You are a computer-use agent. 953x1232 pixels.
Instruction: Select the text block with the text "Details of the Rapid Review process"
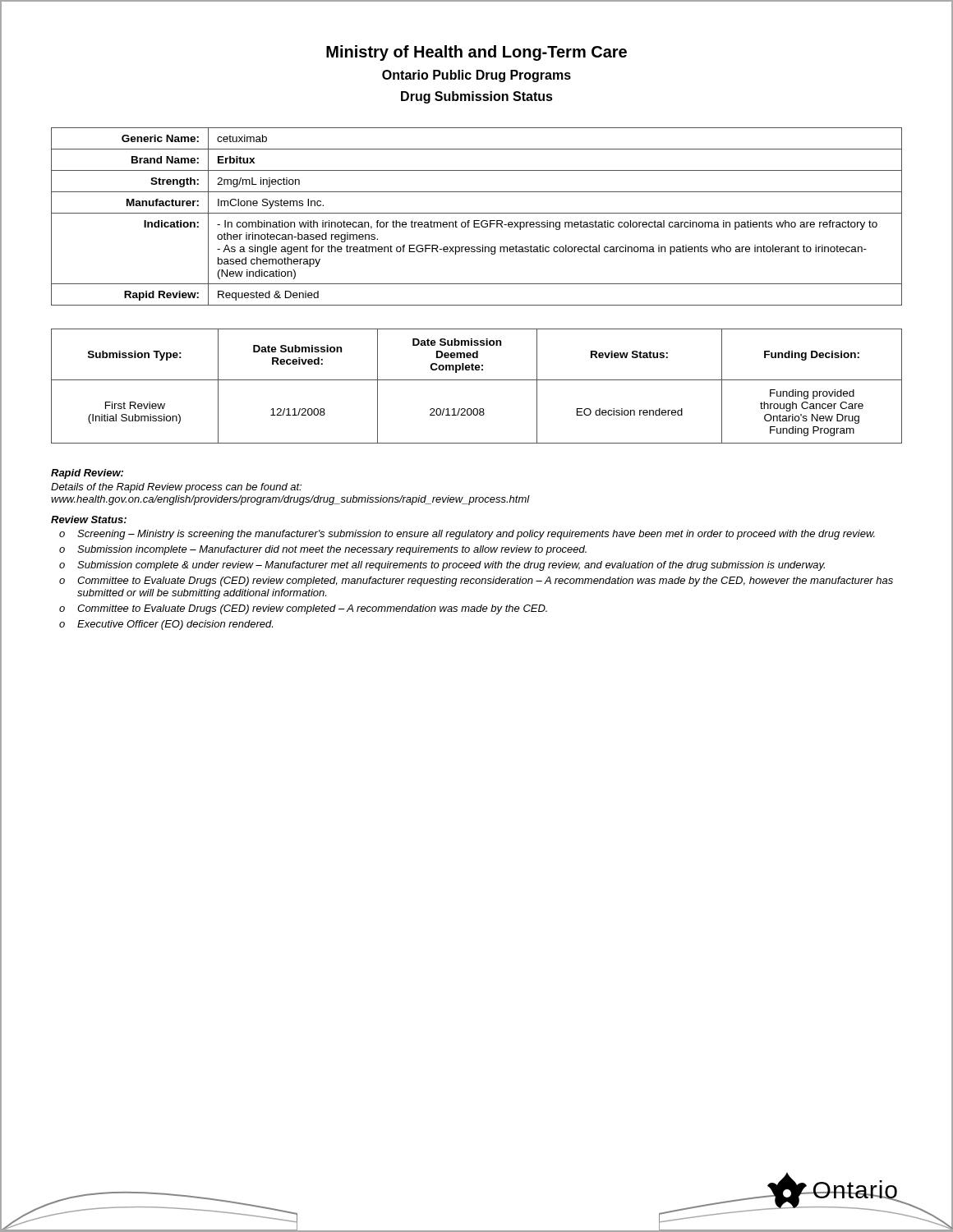[x=476, y=493]
